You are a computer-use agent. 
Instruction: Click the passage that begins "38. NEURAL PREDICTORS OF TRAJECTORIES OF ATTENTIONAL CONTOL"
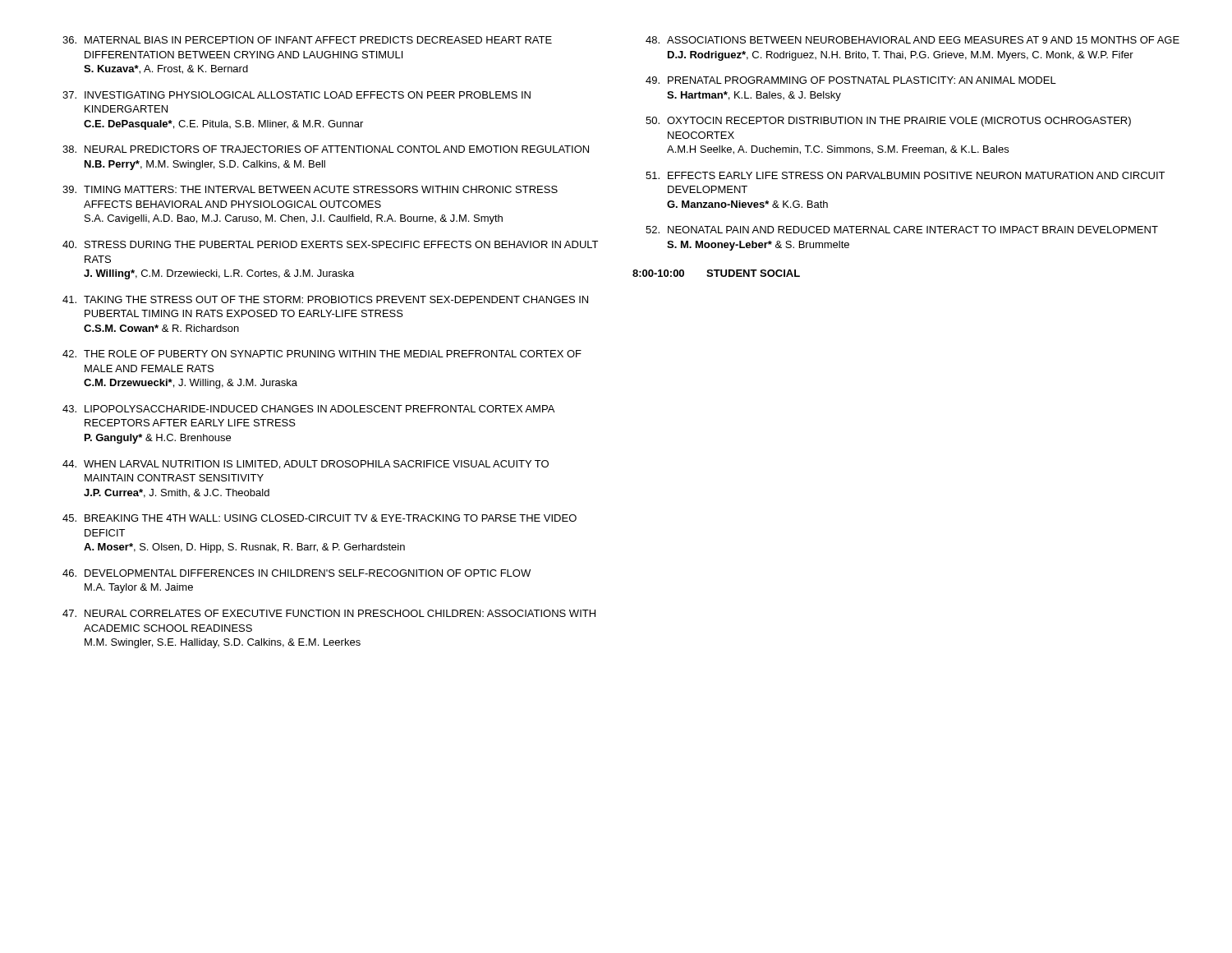324,157
